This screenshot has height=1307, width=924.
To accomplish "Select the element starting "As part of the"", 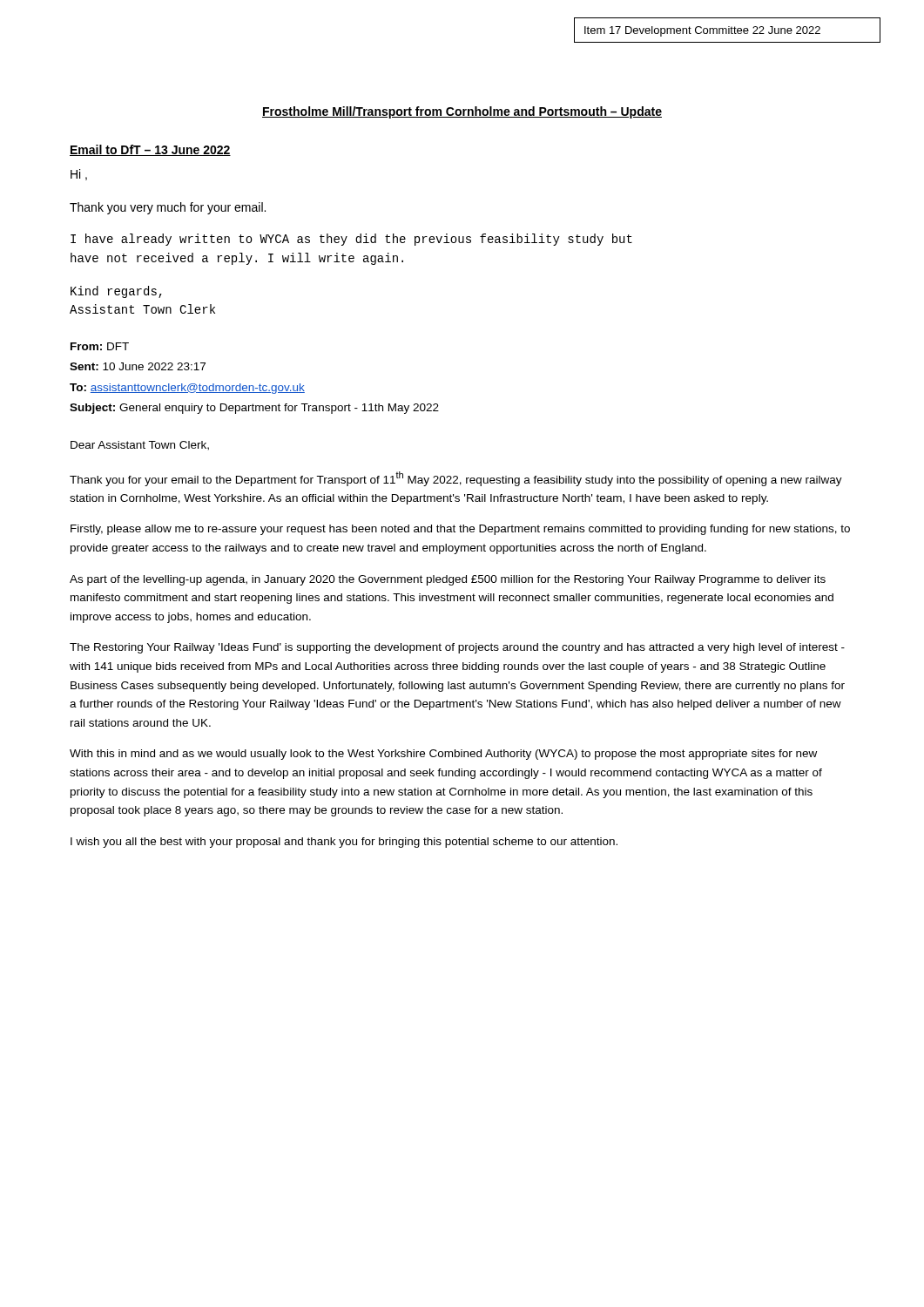I will [452, 597].
